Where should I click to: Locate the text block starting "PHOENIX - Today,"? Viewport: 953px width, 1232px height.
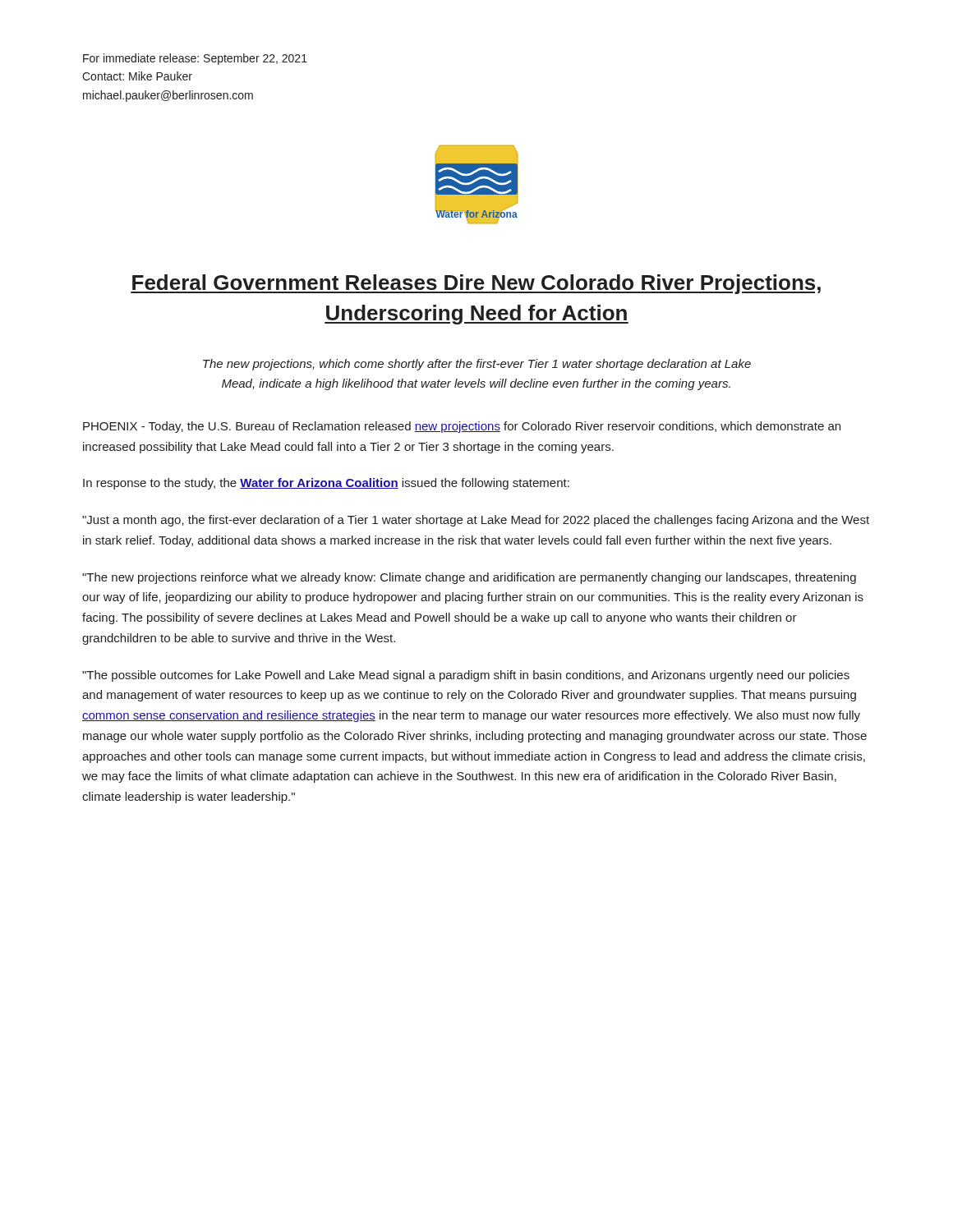coord(462,436)
